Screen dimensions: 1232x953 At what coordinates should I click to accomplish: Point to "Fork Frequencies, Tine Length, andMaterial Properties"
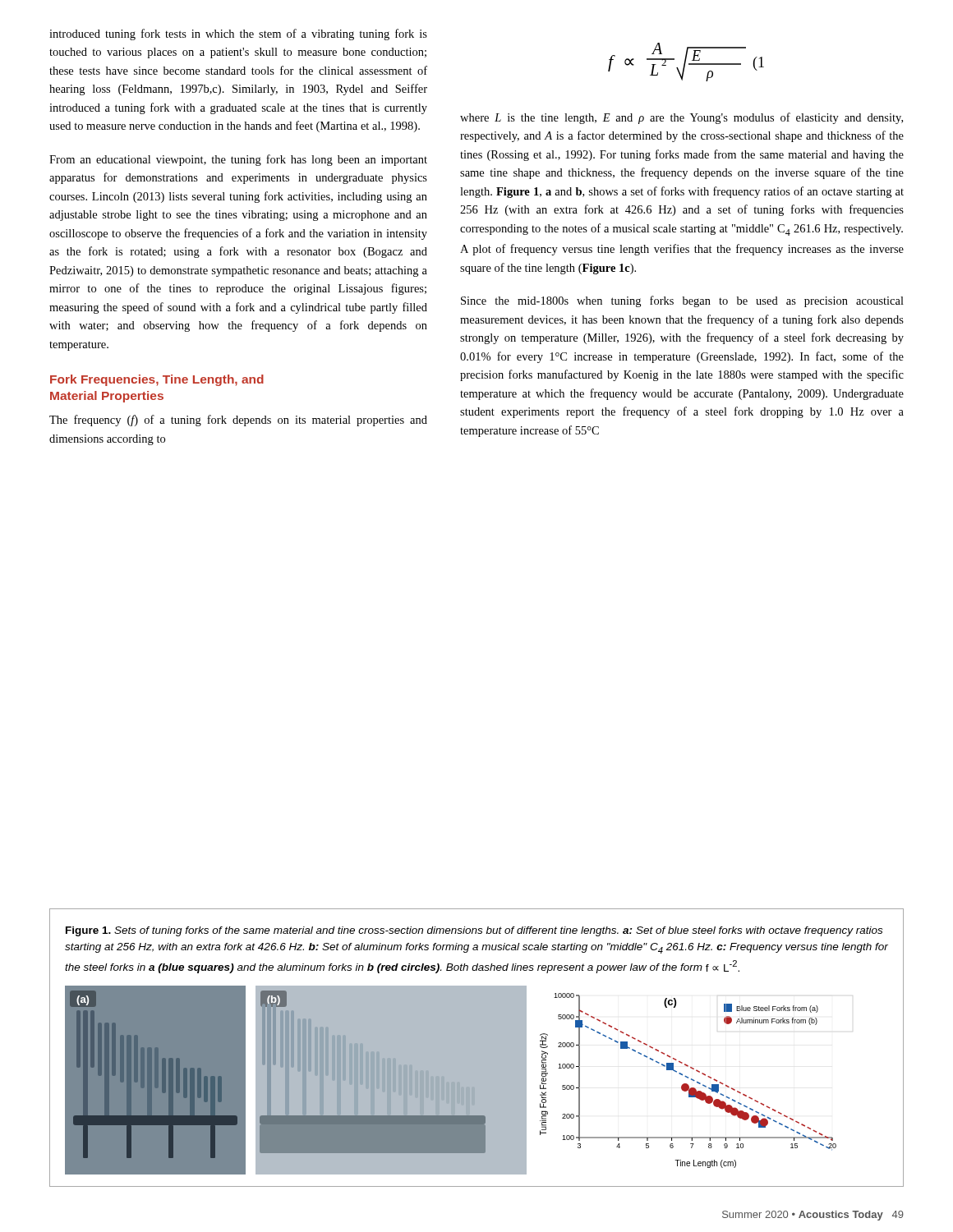[x=157, y=387]
